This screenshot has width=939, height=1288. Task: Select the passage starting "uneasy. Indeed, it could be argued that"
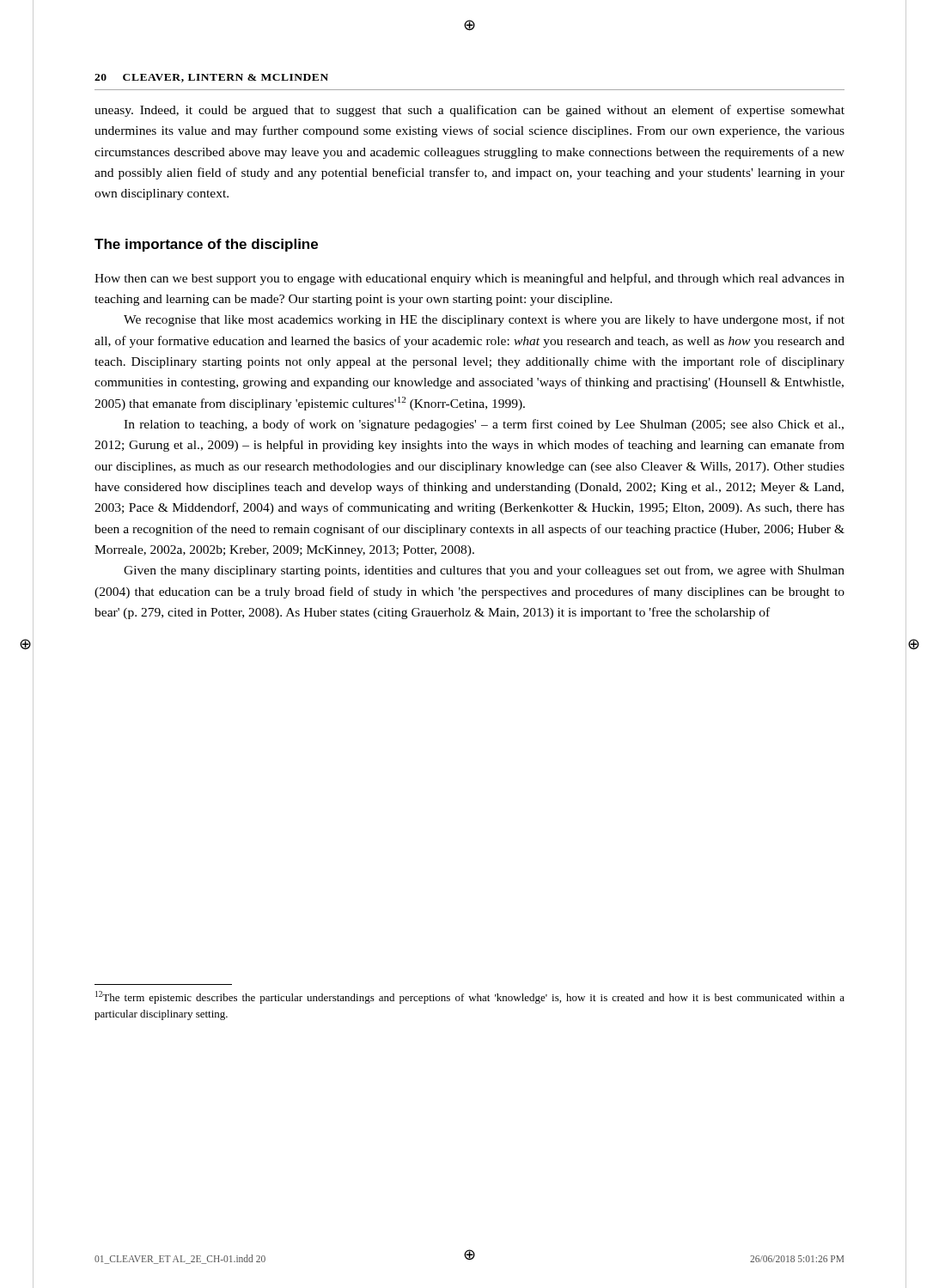pos(470,152)
